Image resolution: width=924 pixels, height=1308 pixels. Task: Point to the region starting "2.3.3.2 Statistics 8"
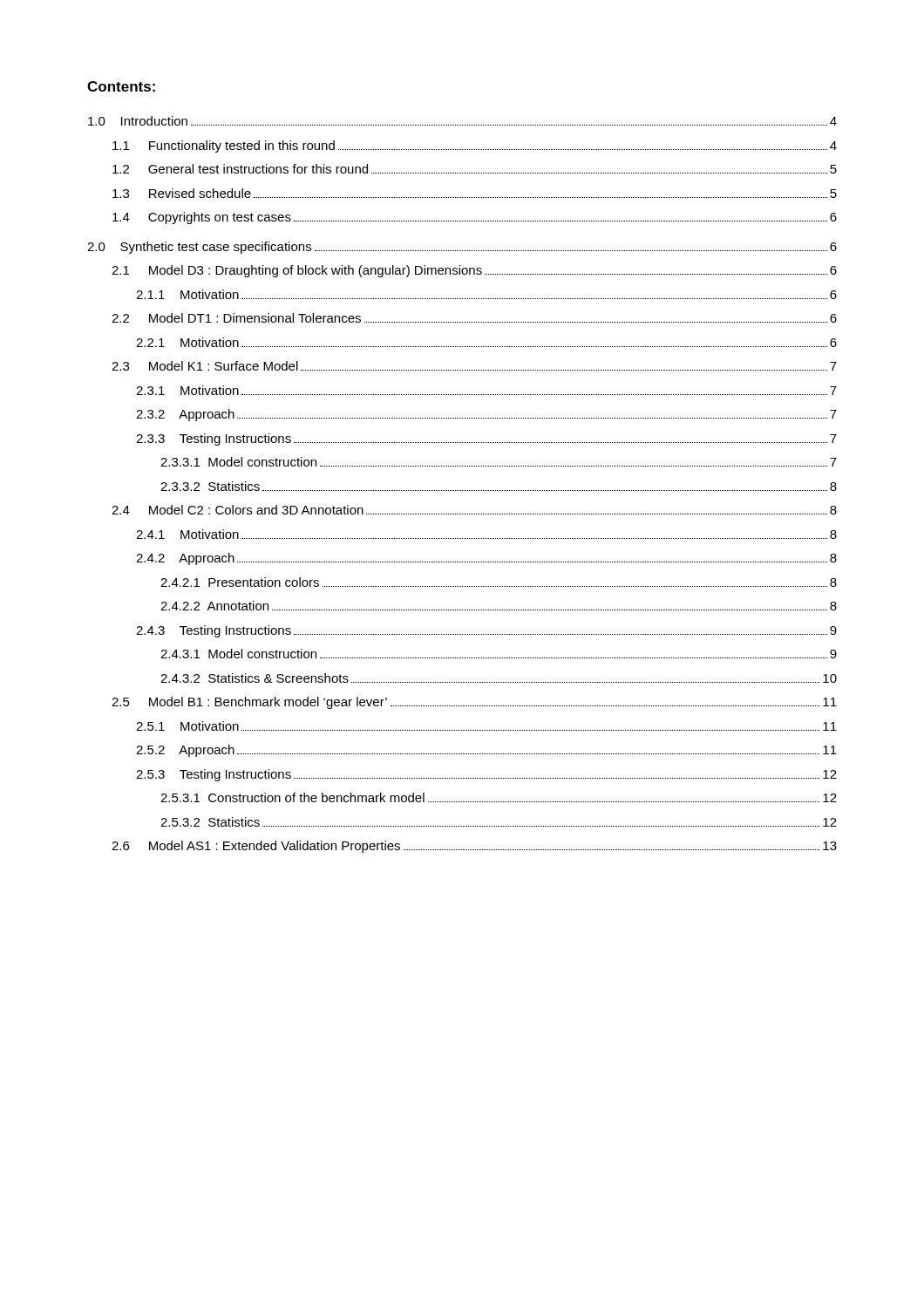pyautogui.click(x=499, y=486)
